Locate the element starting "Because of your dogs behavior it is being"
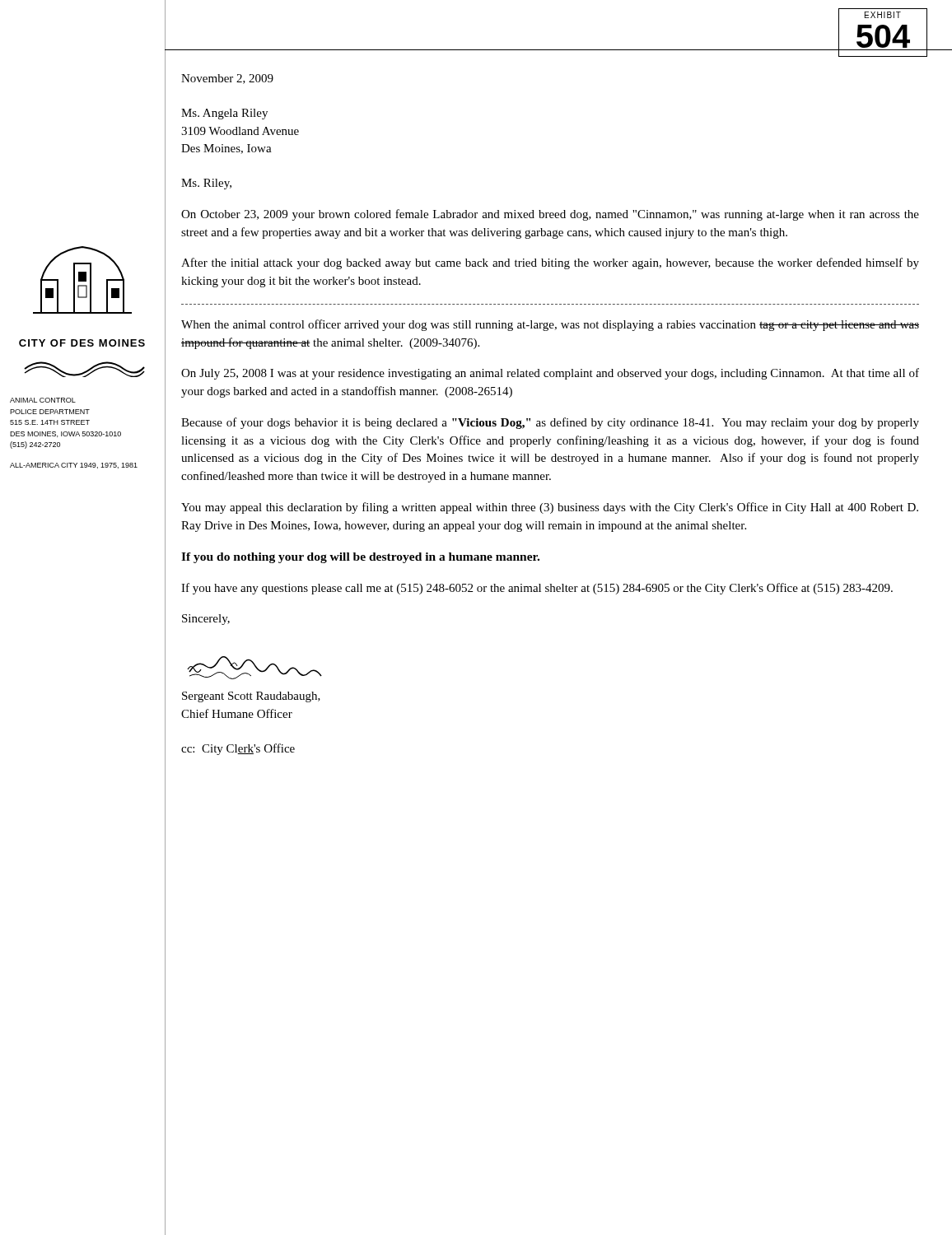This screenshot has height=1235, width=952. pos(550,449)
